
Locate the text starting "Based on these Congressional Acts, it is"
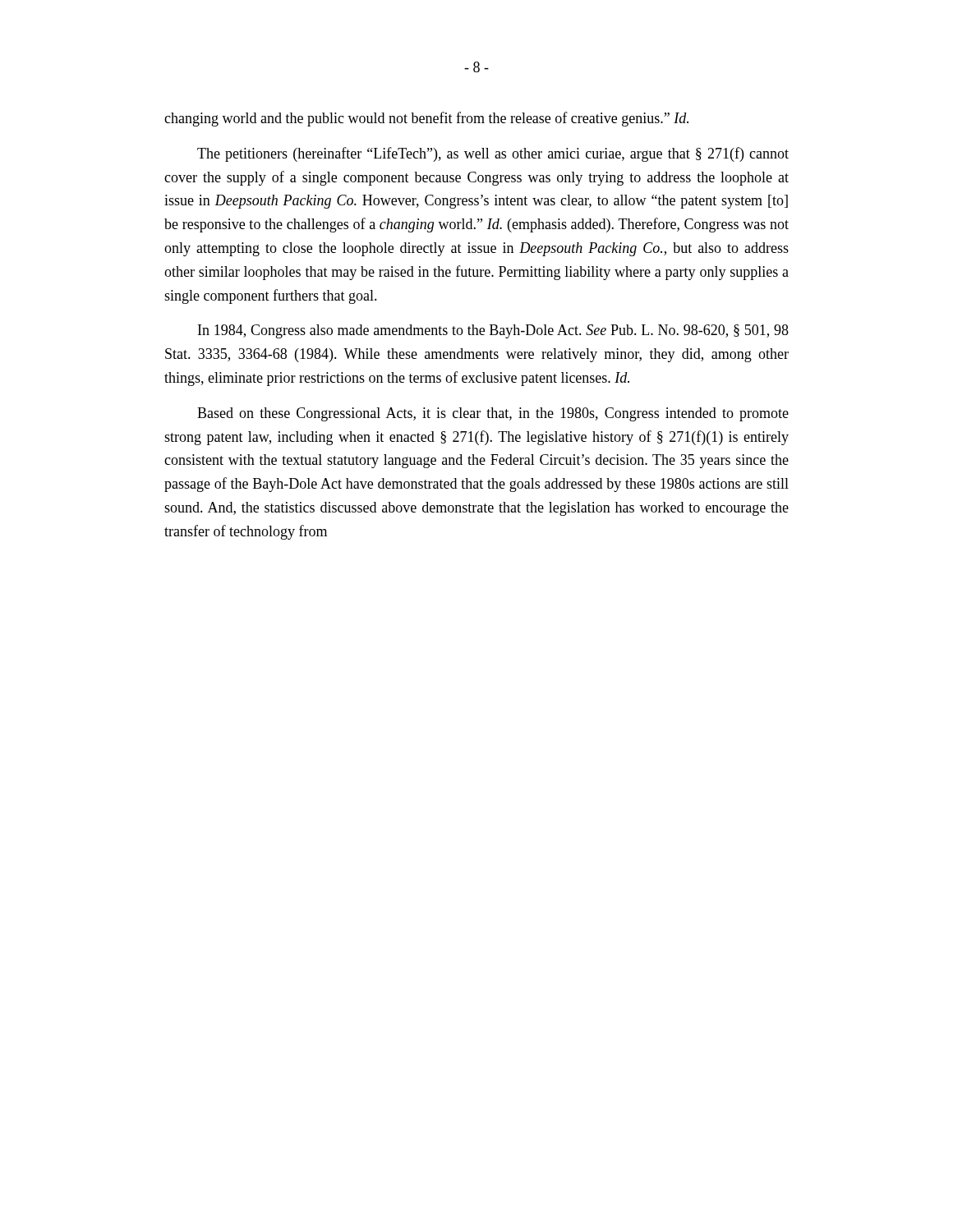pos(476,472)
